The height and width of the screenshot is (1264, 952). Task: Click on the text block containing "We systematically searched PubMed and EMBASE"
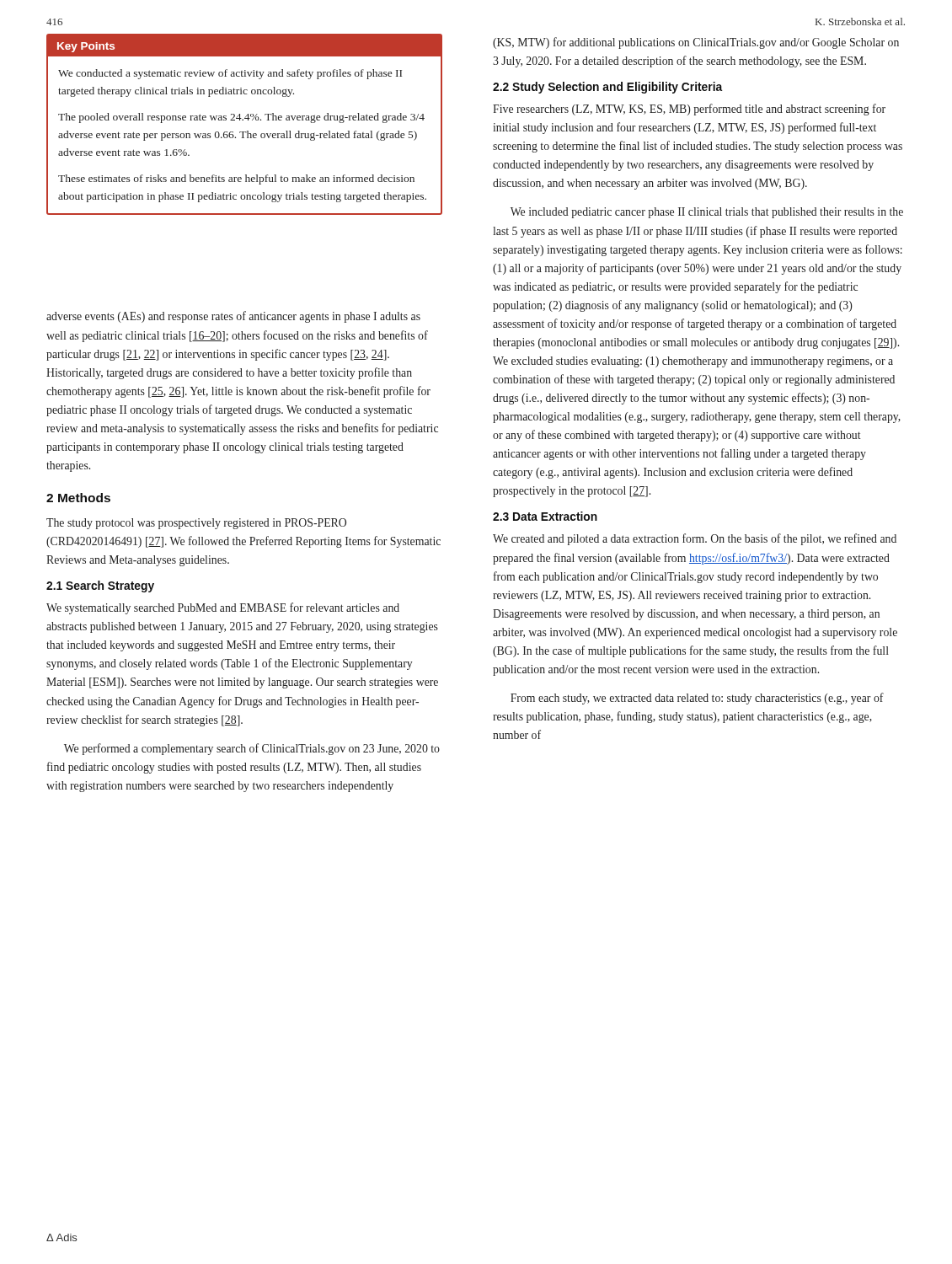pyautogui.click(x=244, y=697)
